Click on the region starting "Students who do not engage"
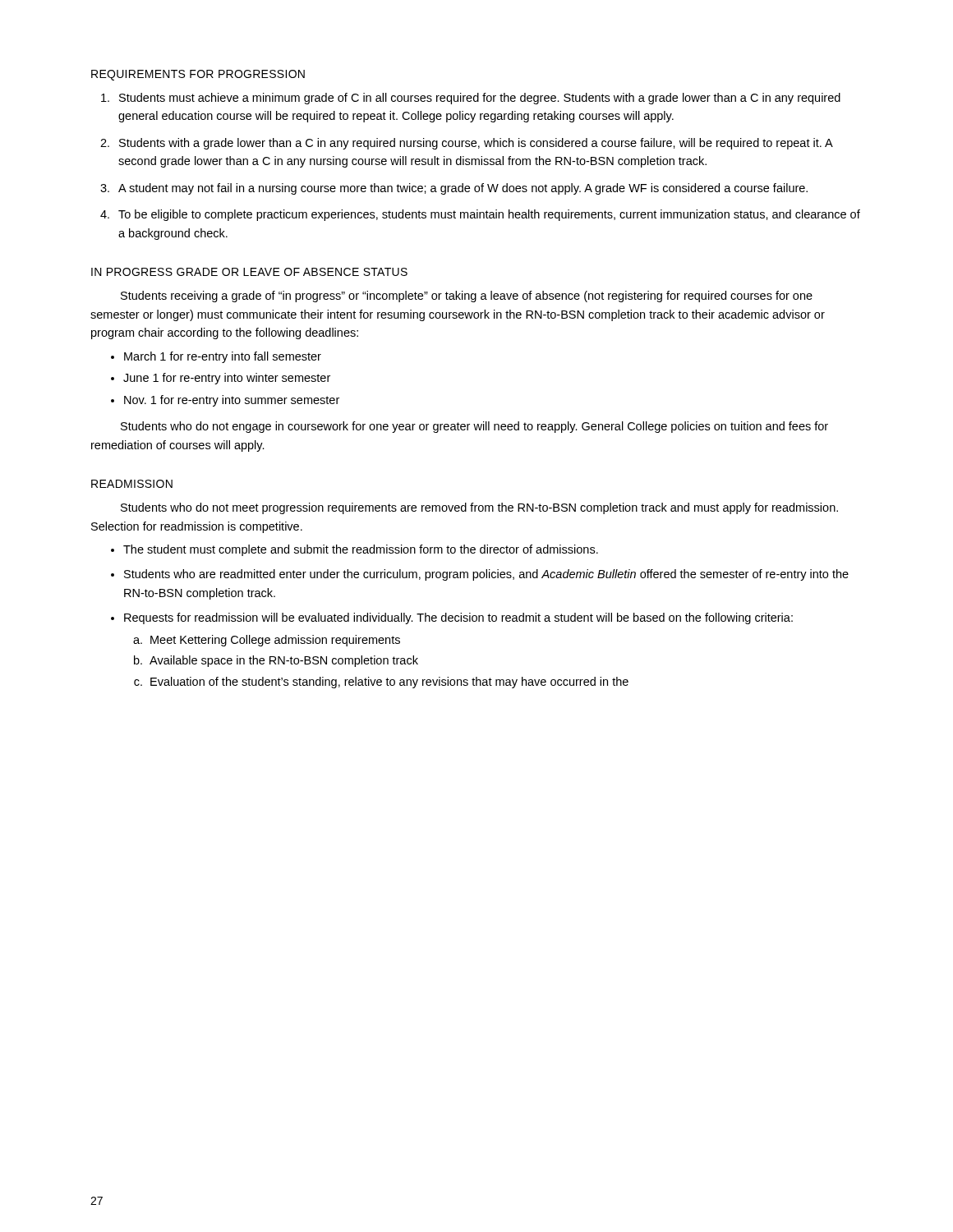 coord(459,436)
